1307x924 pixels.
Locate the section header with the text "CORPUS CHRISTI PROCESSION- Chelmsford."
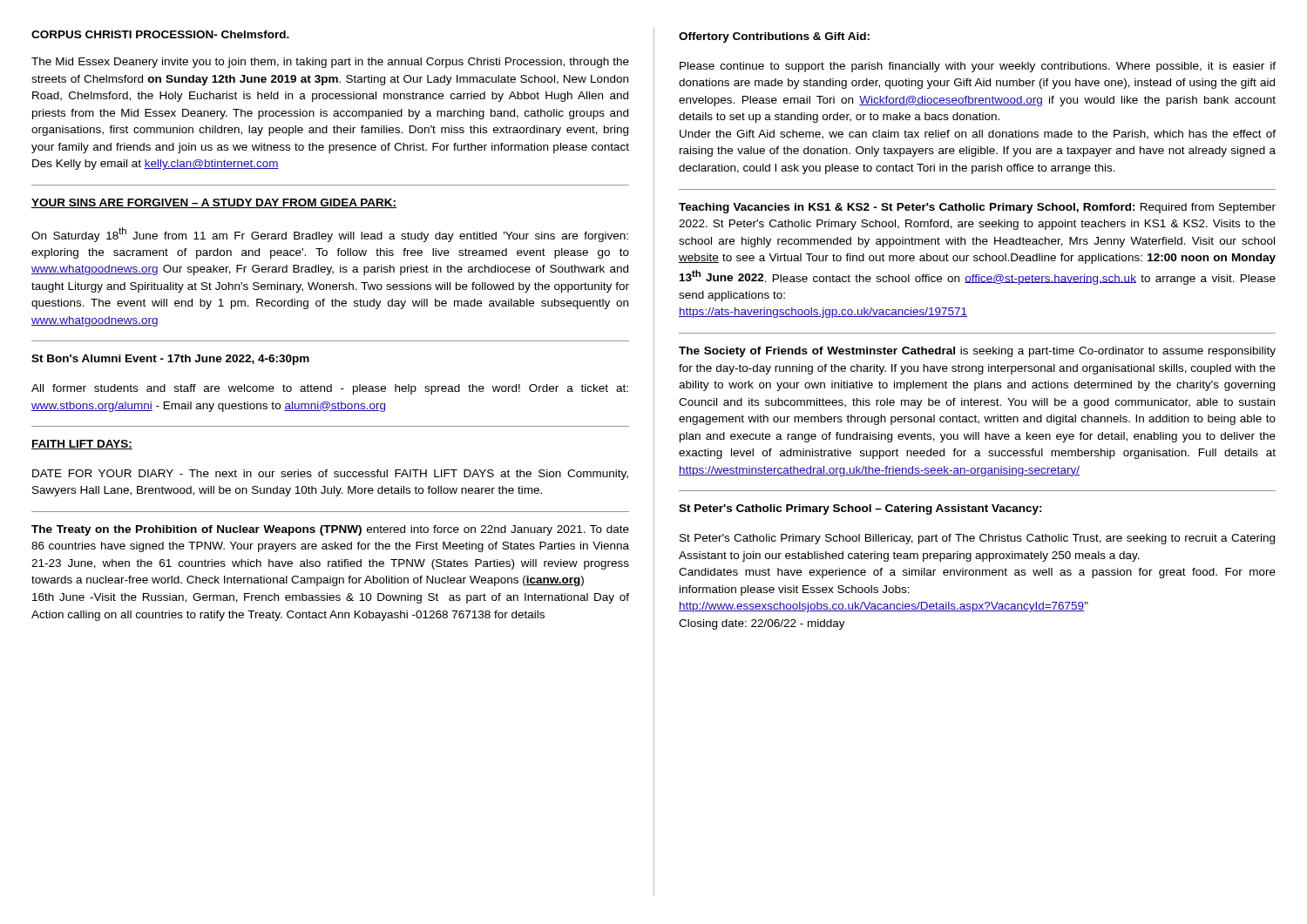click(x=160, y=34)
